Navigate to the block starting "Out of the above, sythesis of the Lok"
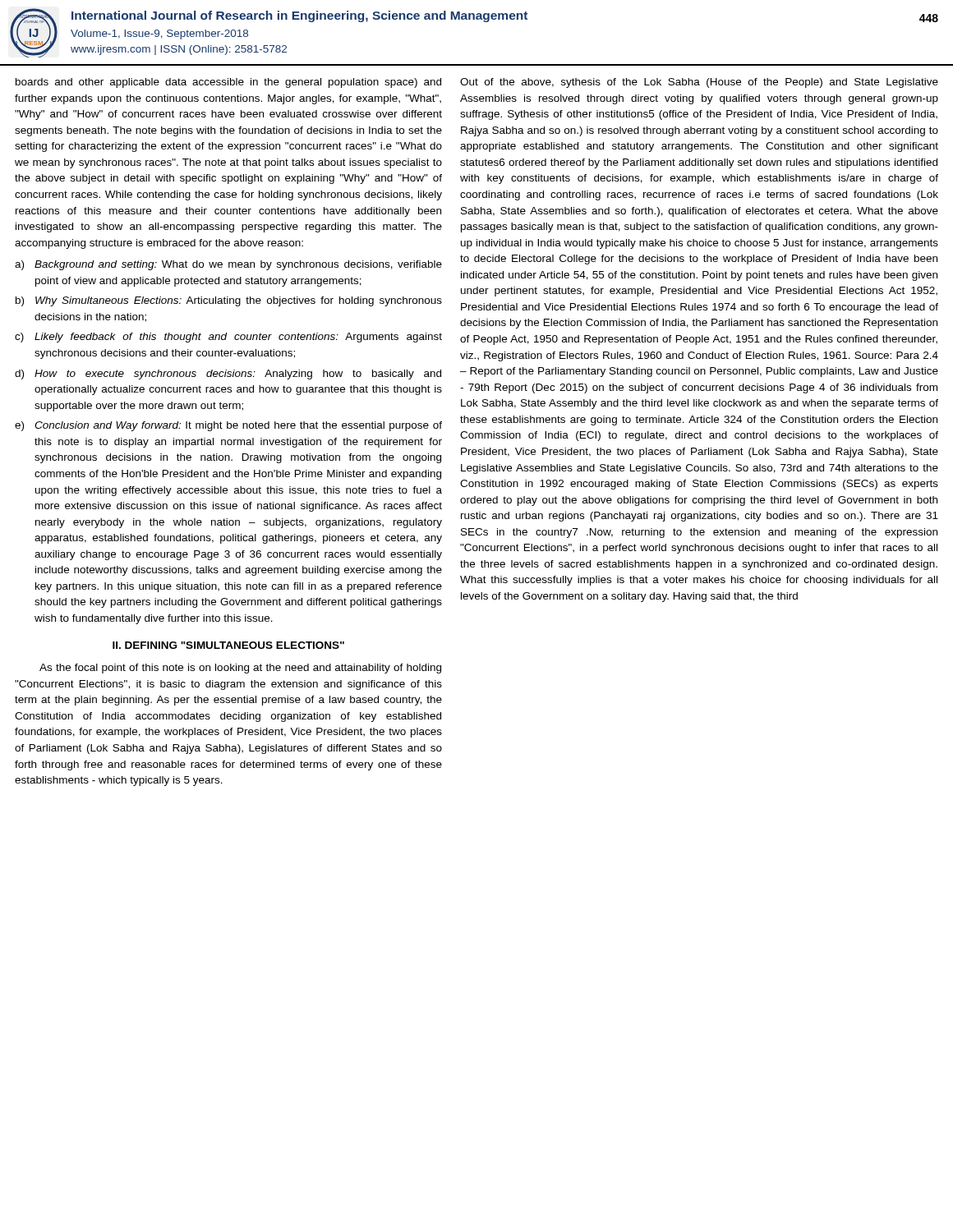The height and width of the screenshot is (1232, 953). pos(699,339)
